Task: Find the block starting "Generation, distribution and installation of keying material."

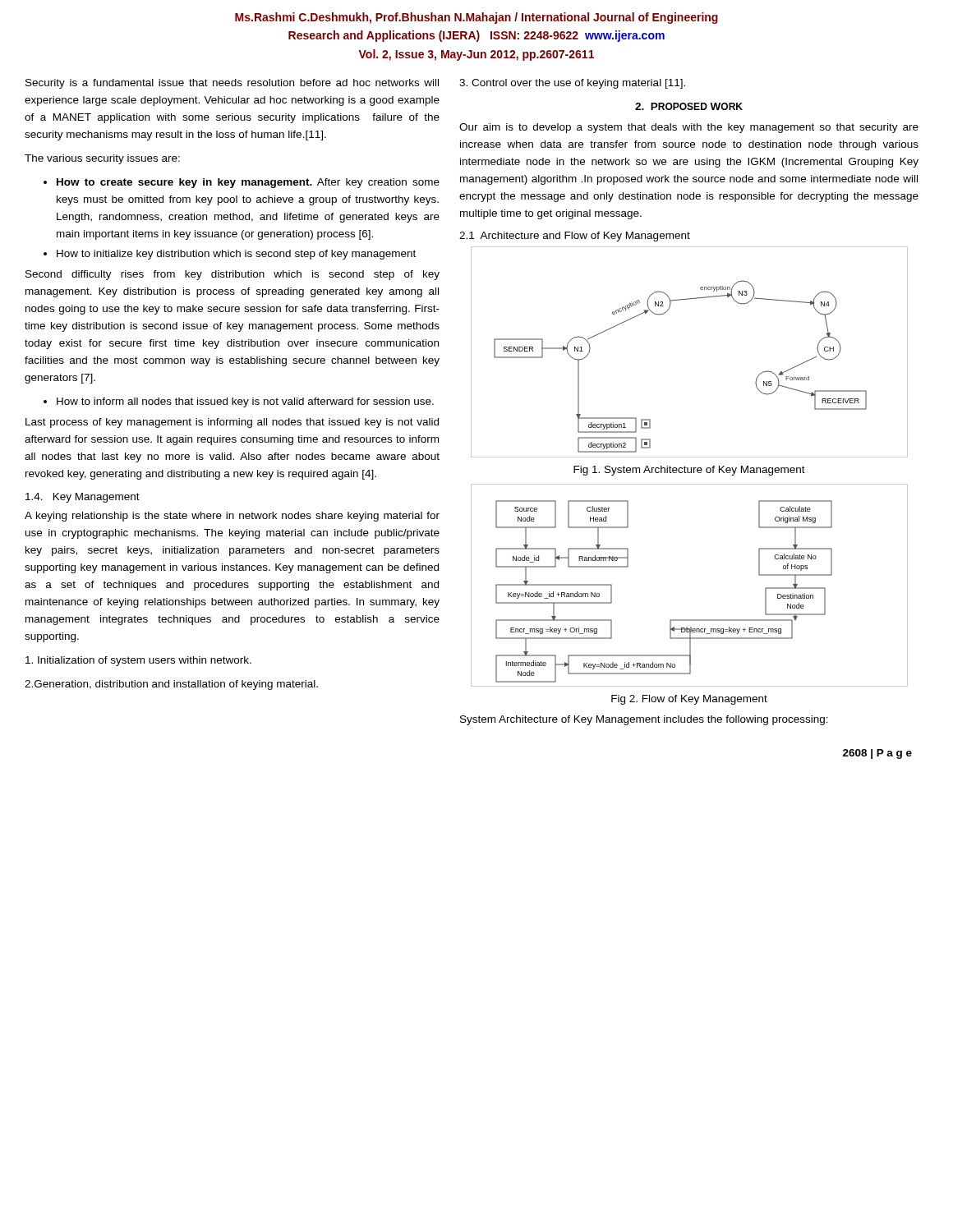Action: pyautogui.click(x=232, y=684)
